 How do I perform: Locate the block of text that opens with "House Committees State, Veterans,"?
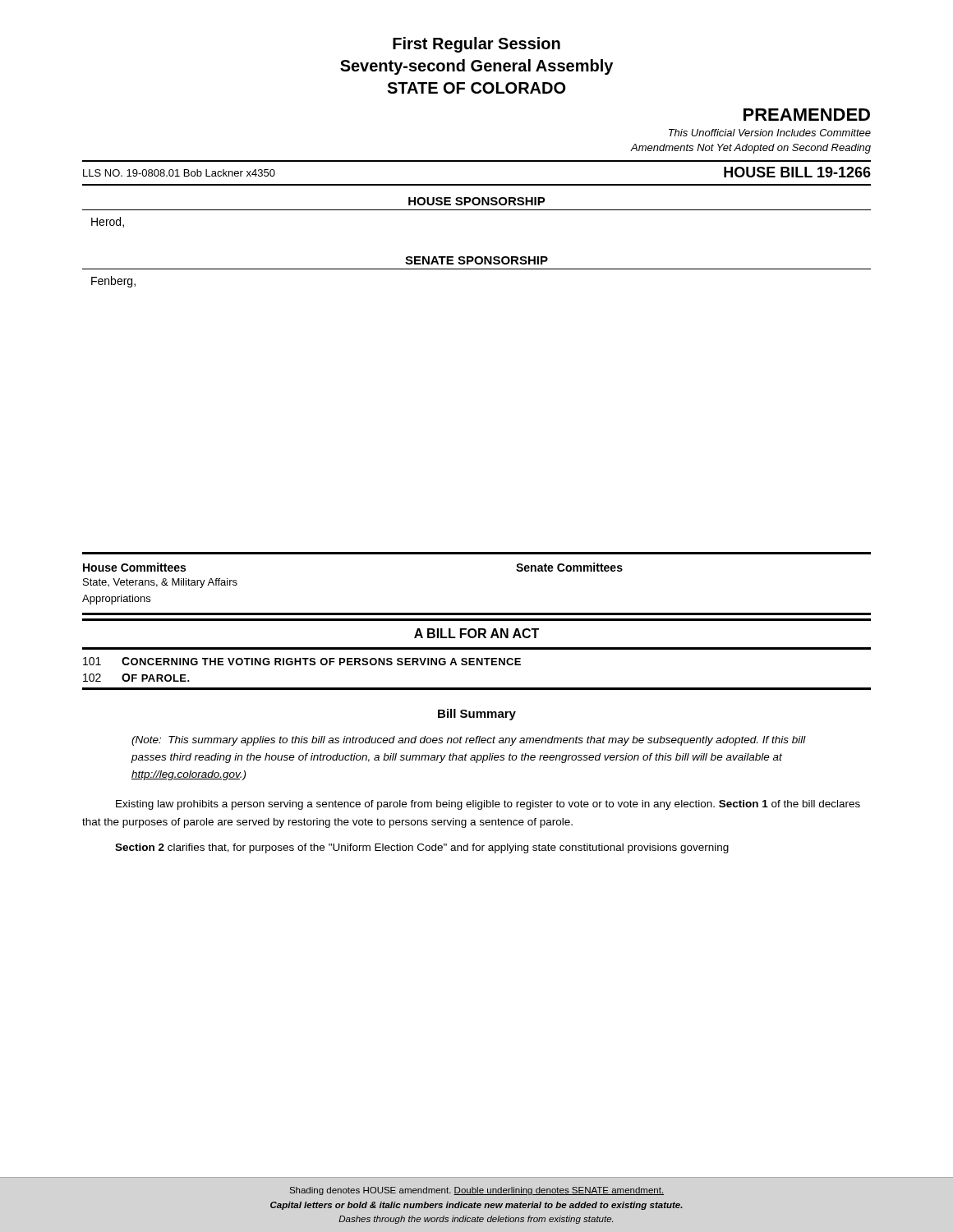(129, 567)
